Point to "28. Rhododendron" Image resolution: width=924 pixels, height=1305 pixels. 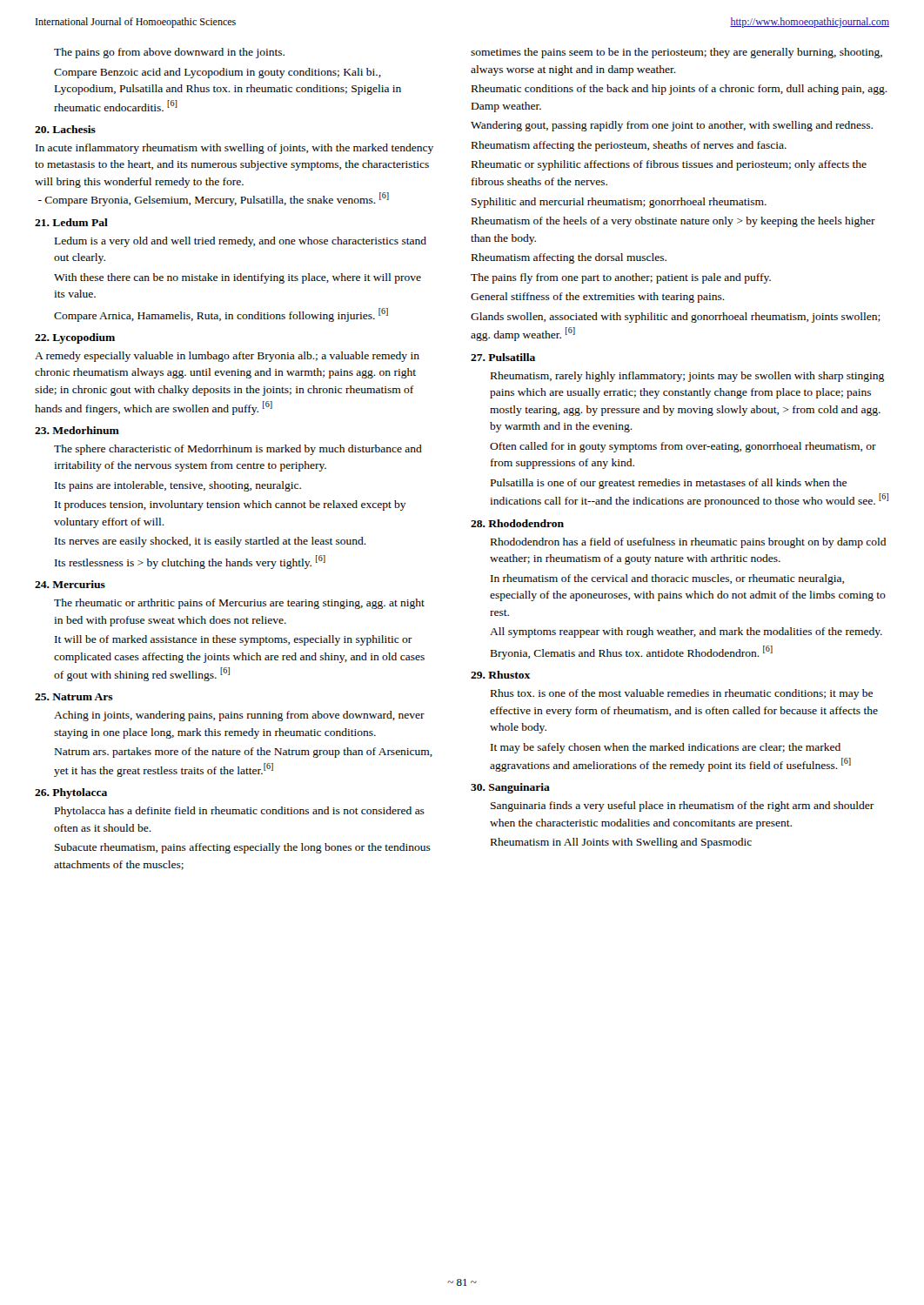[517, 523]
